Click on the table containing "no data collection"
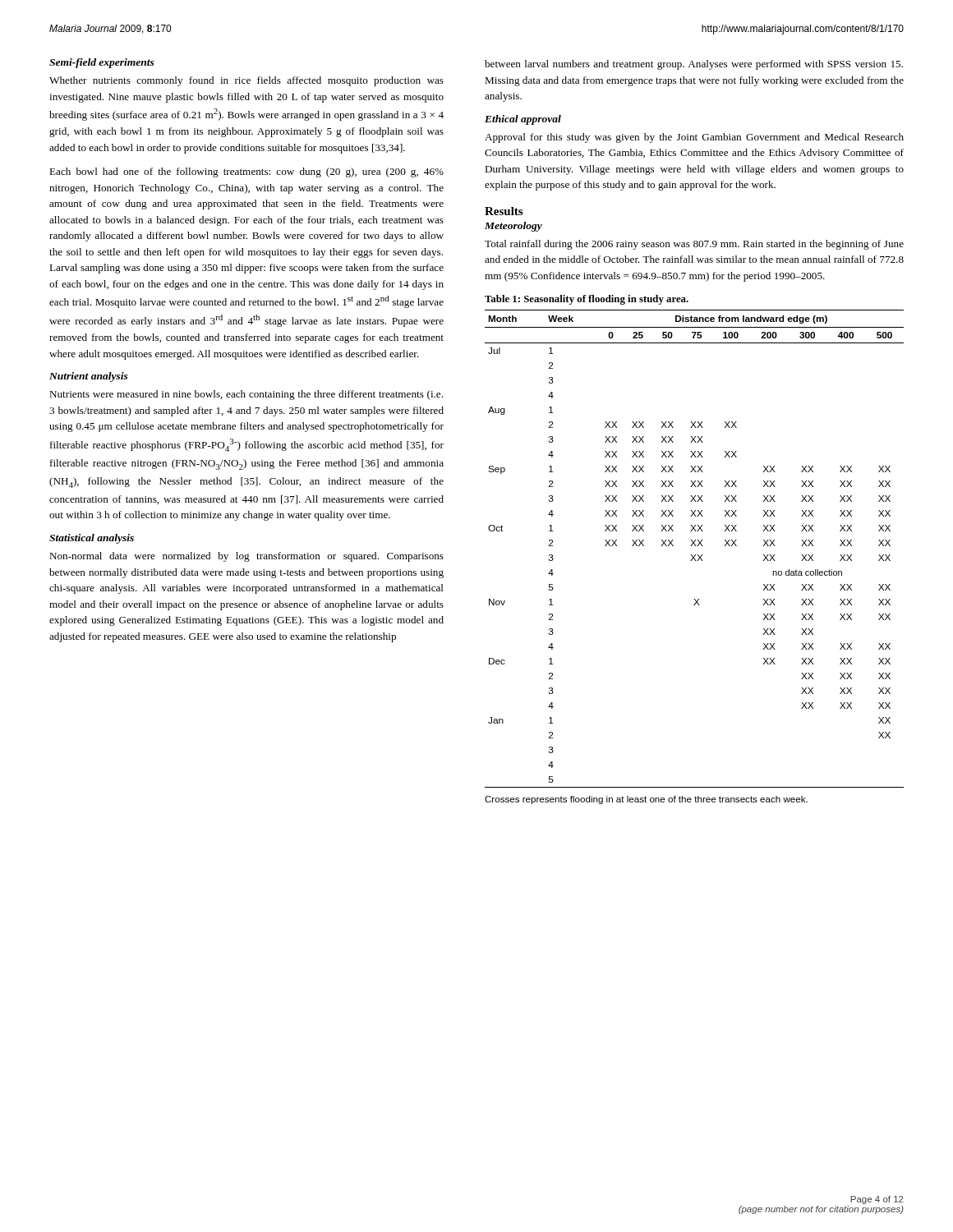 click(694, 549)
